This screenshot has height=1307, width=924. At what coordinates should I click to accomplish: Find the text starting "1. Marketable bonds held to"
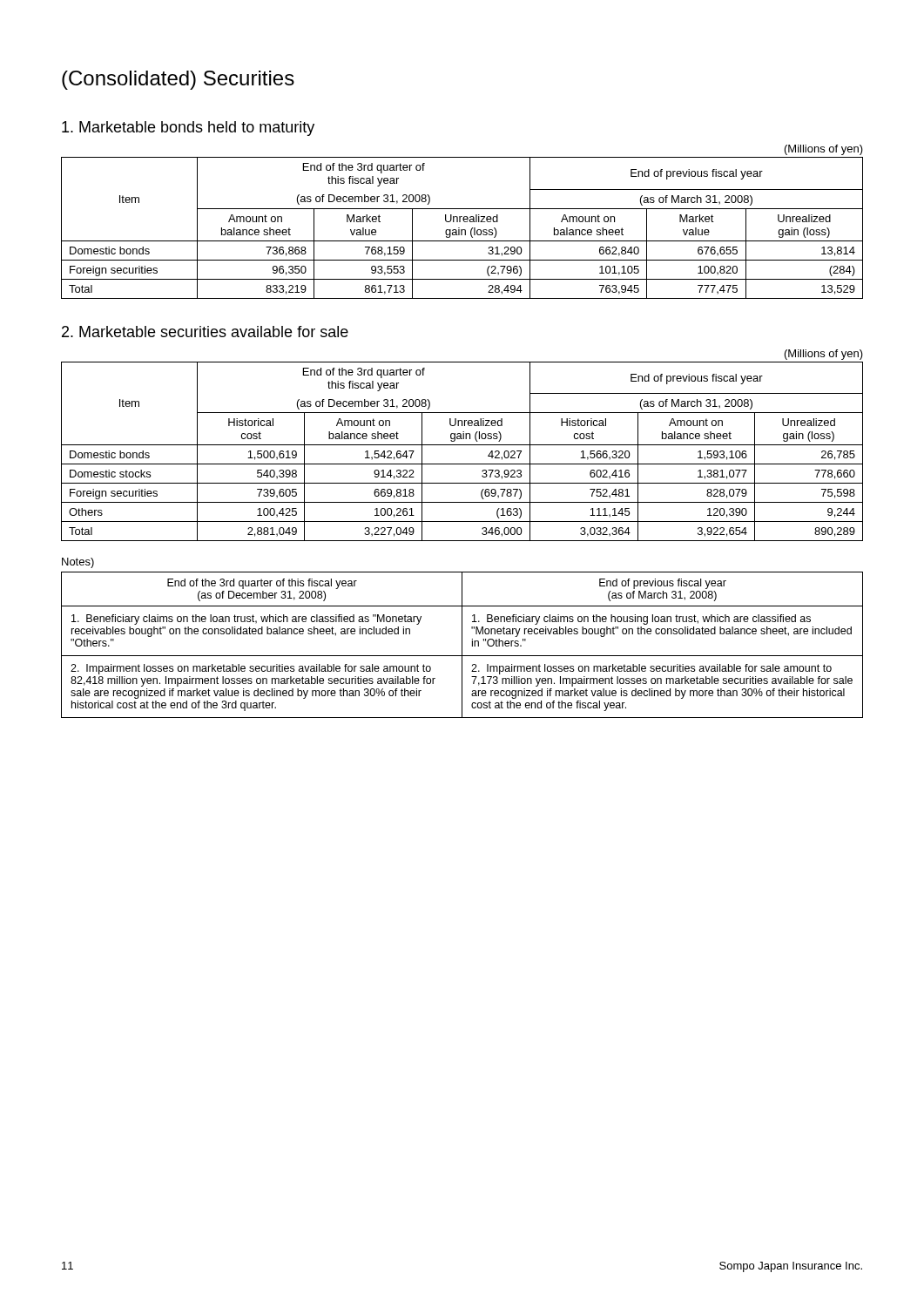coord(188,129)
